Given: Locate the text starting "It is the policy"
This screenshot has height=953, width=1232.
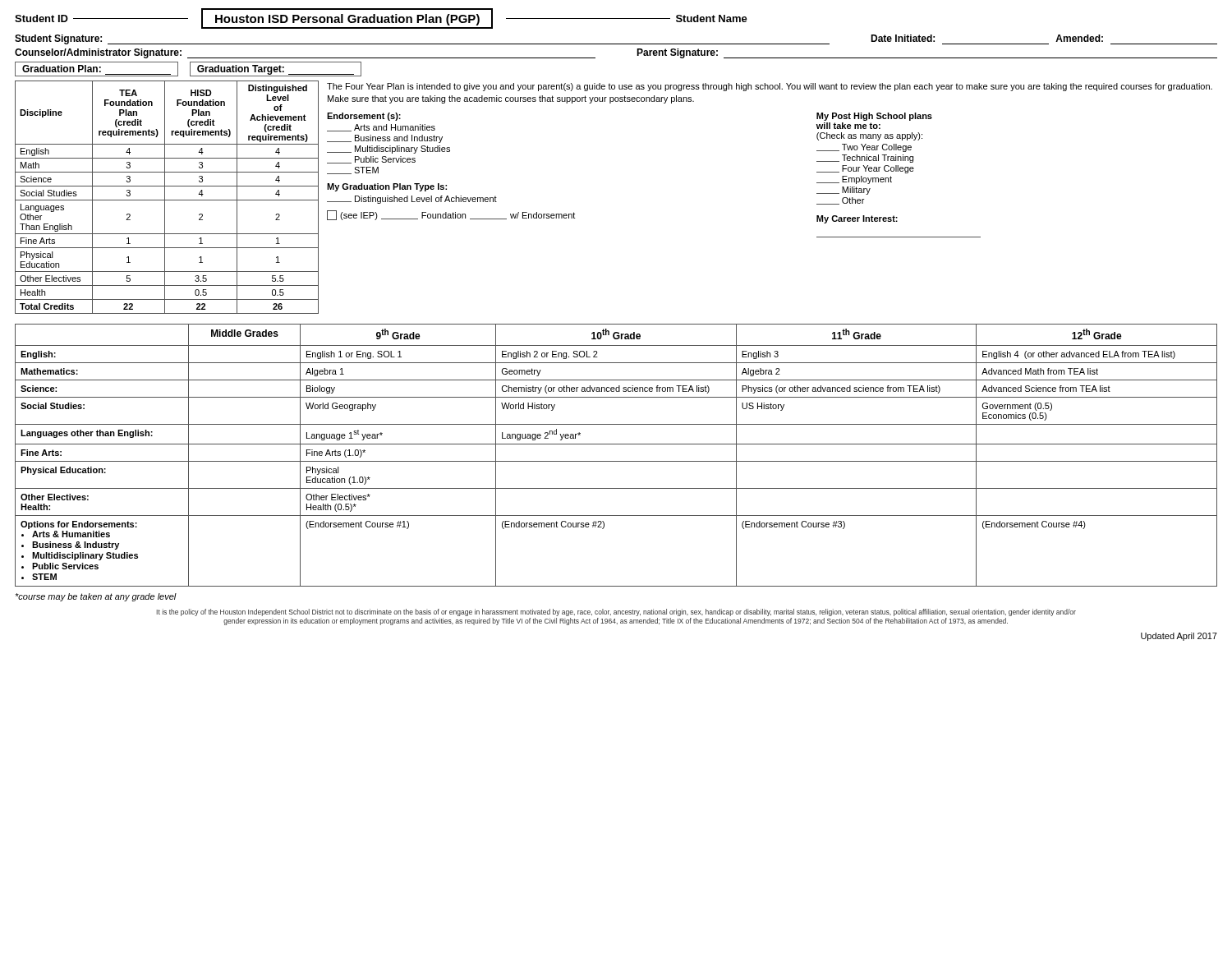Looking at the screenshot, I should (616, 616).
